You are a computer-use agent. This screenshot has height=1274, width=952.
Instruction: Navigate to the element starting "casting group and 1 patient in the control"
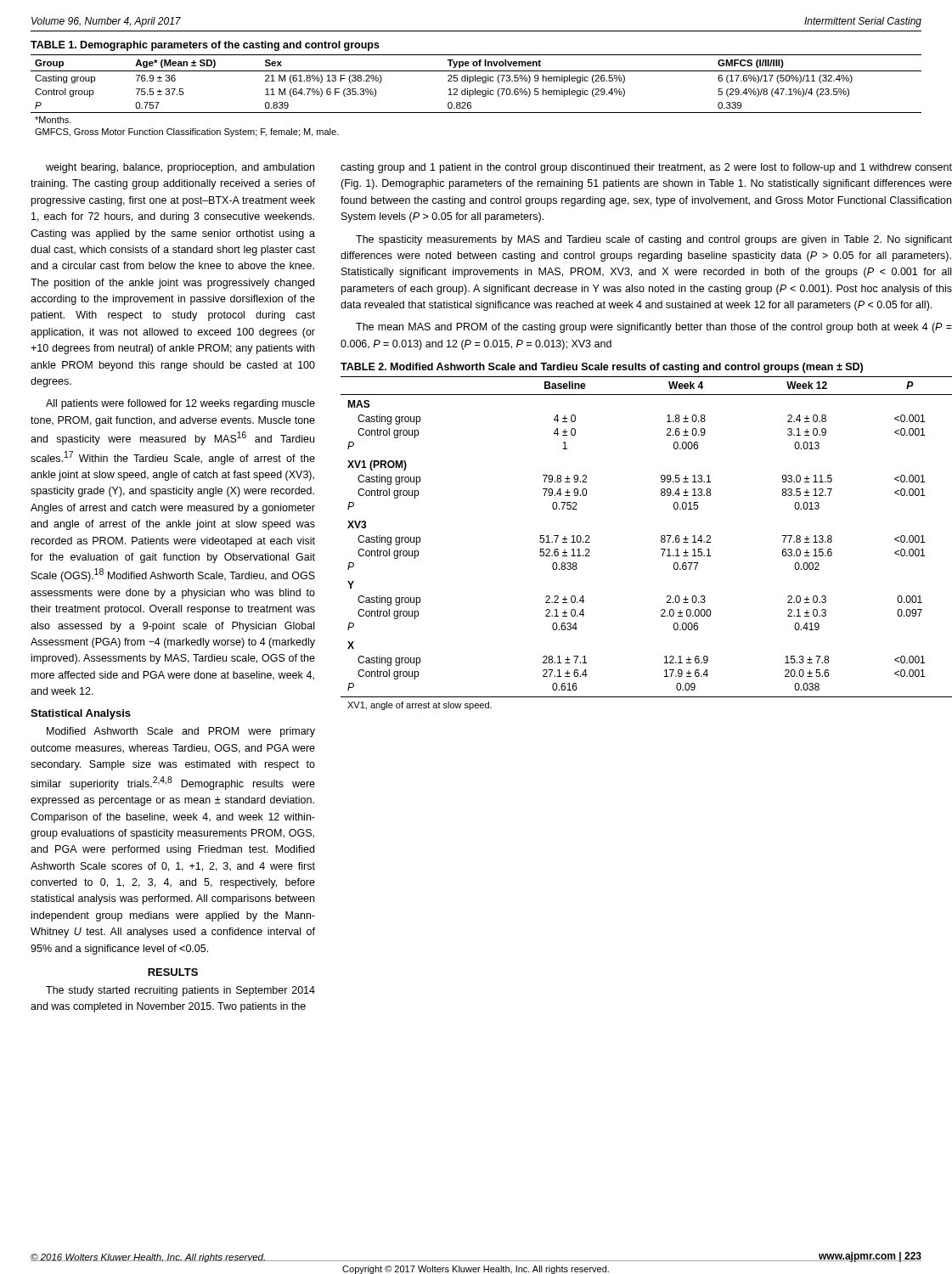pyautogui.click(x=646, y=256)
